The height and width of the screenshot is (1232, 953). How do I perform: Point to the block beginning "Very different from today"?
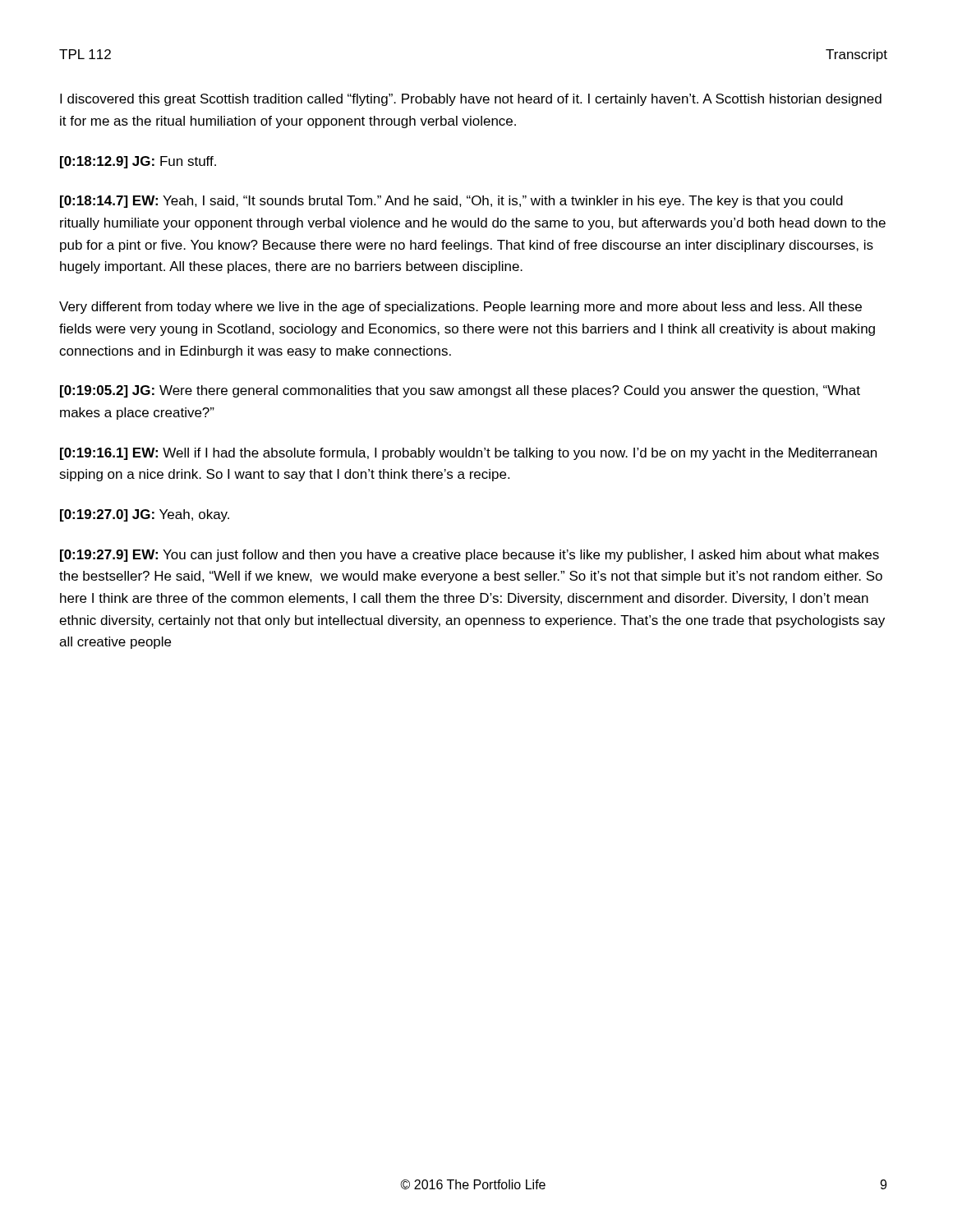pos(467,329)
